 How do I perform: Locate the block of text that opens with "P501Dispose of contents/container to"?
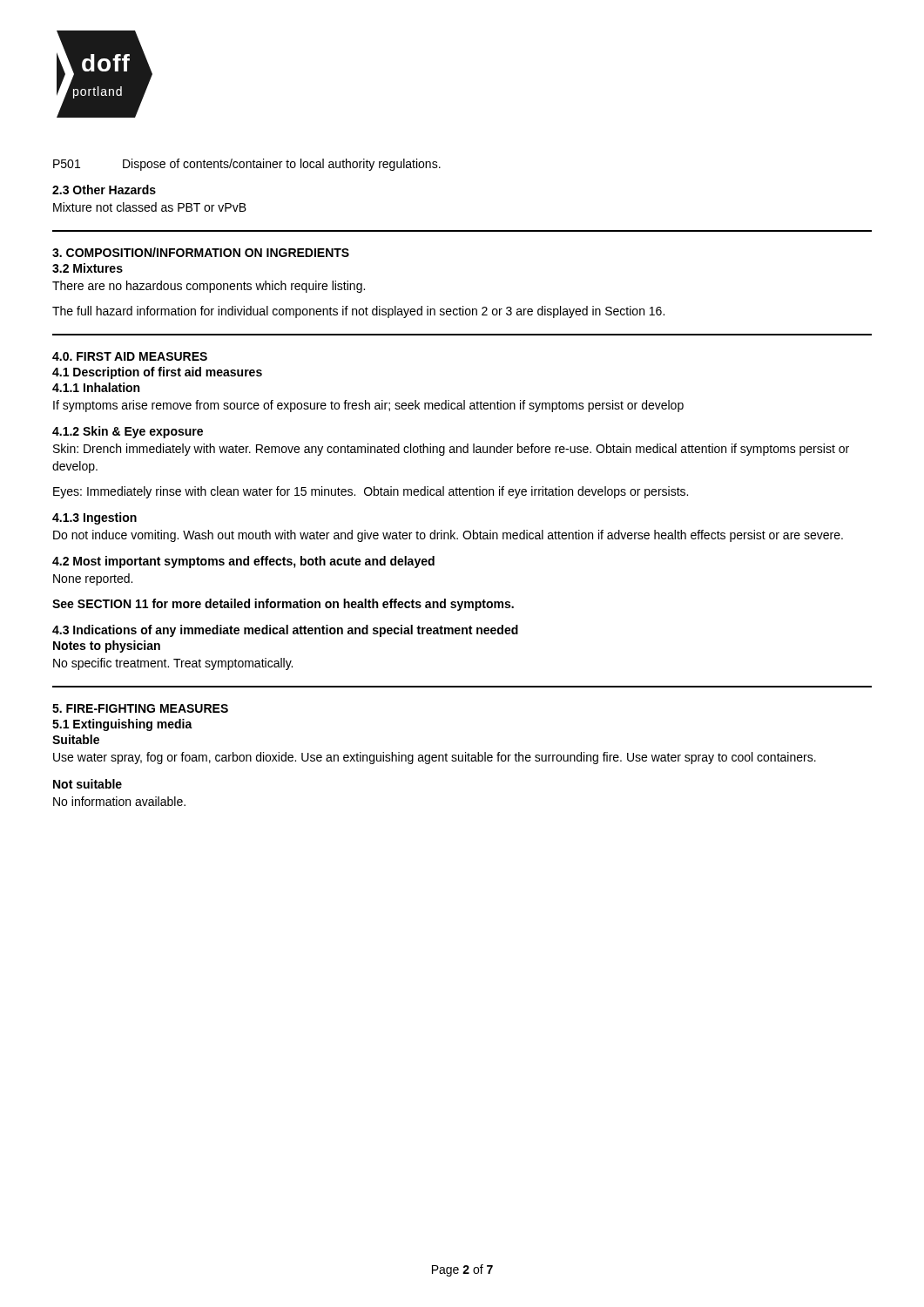coord(247,164)
